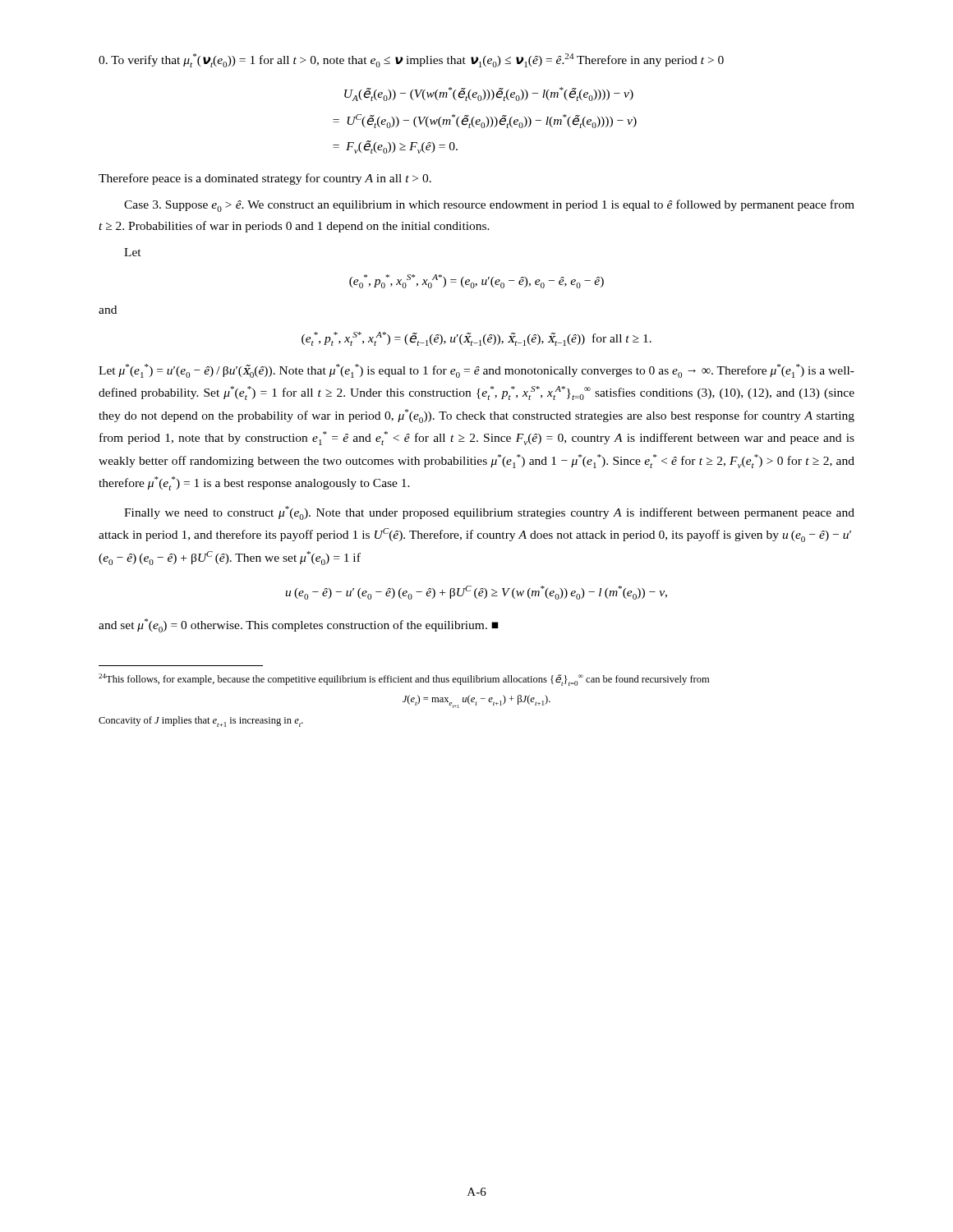This screenshot has width=953, height=1232.
Task: Locate the region starting "(e0*, p0*, x0S*, x0A*) = (e0,"
Action: pyautogui.click(x=476, y=281)
